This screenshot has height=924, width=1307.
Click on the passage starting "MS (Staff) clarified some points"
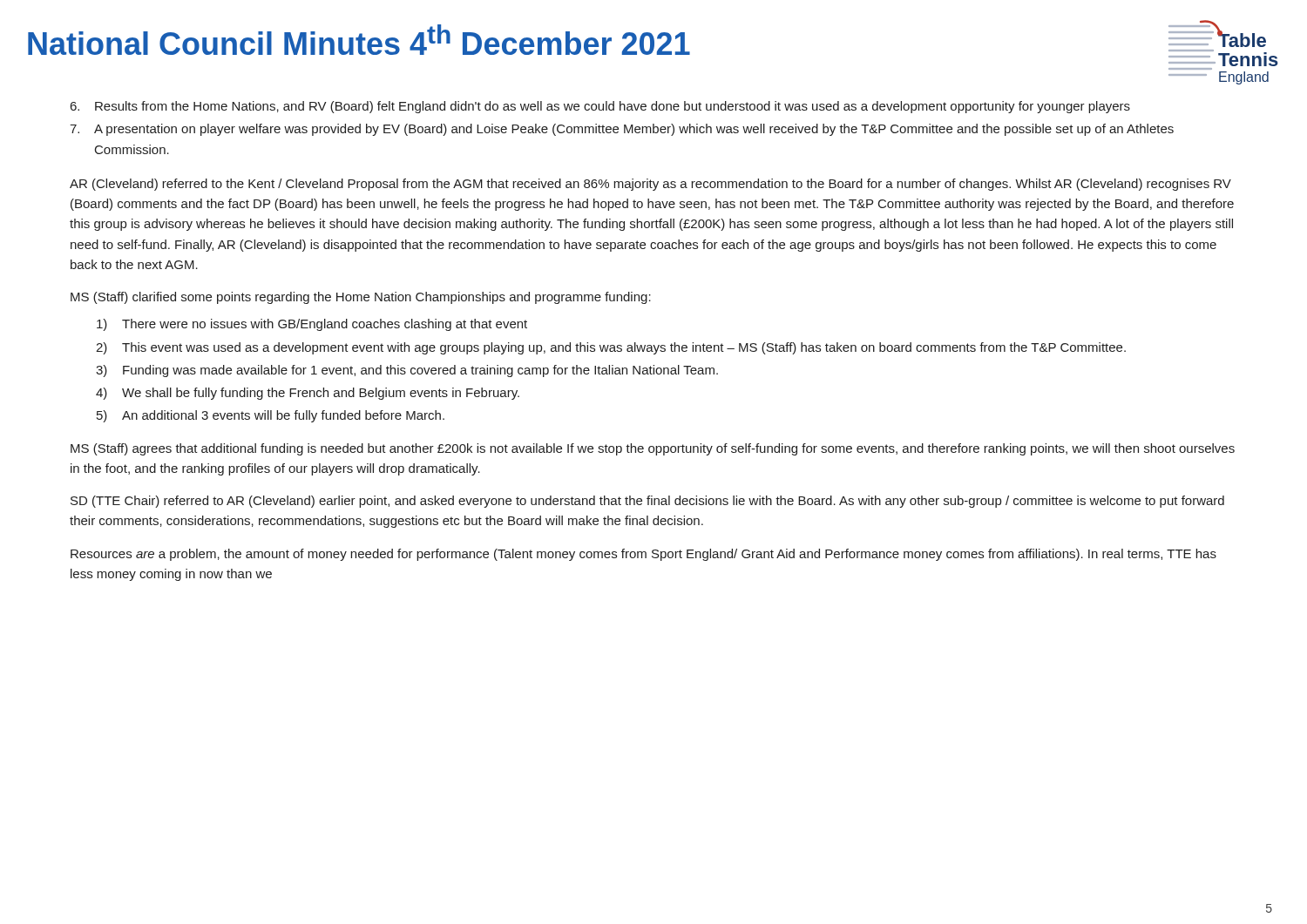point(361,297)
